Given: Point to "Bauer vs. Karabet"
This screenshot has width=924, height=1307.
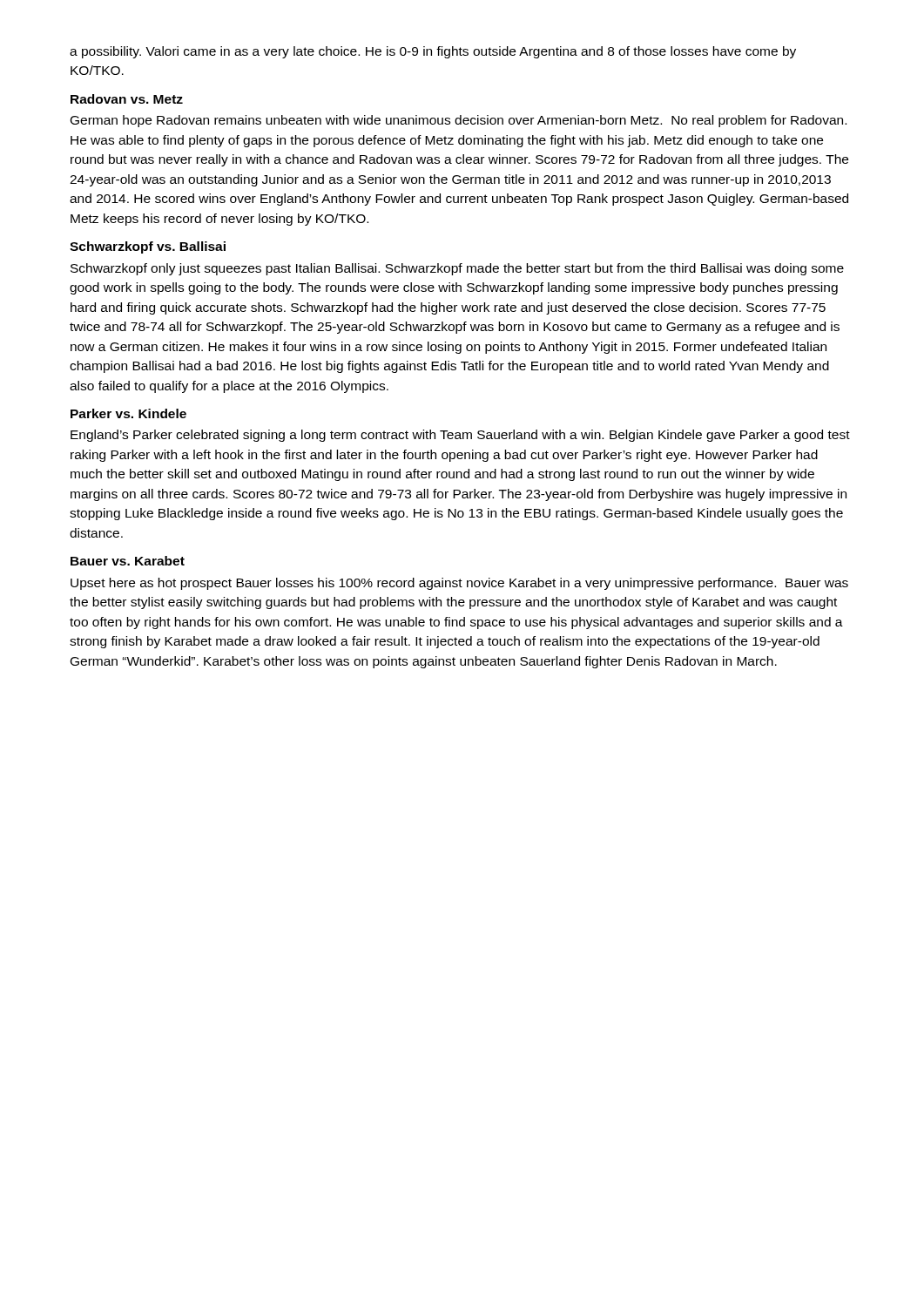Looking at the screenshot, I should pos(127,561).
